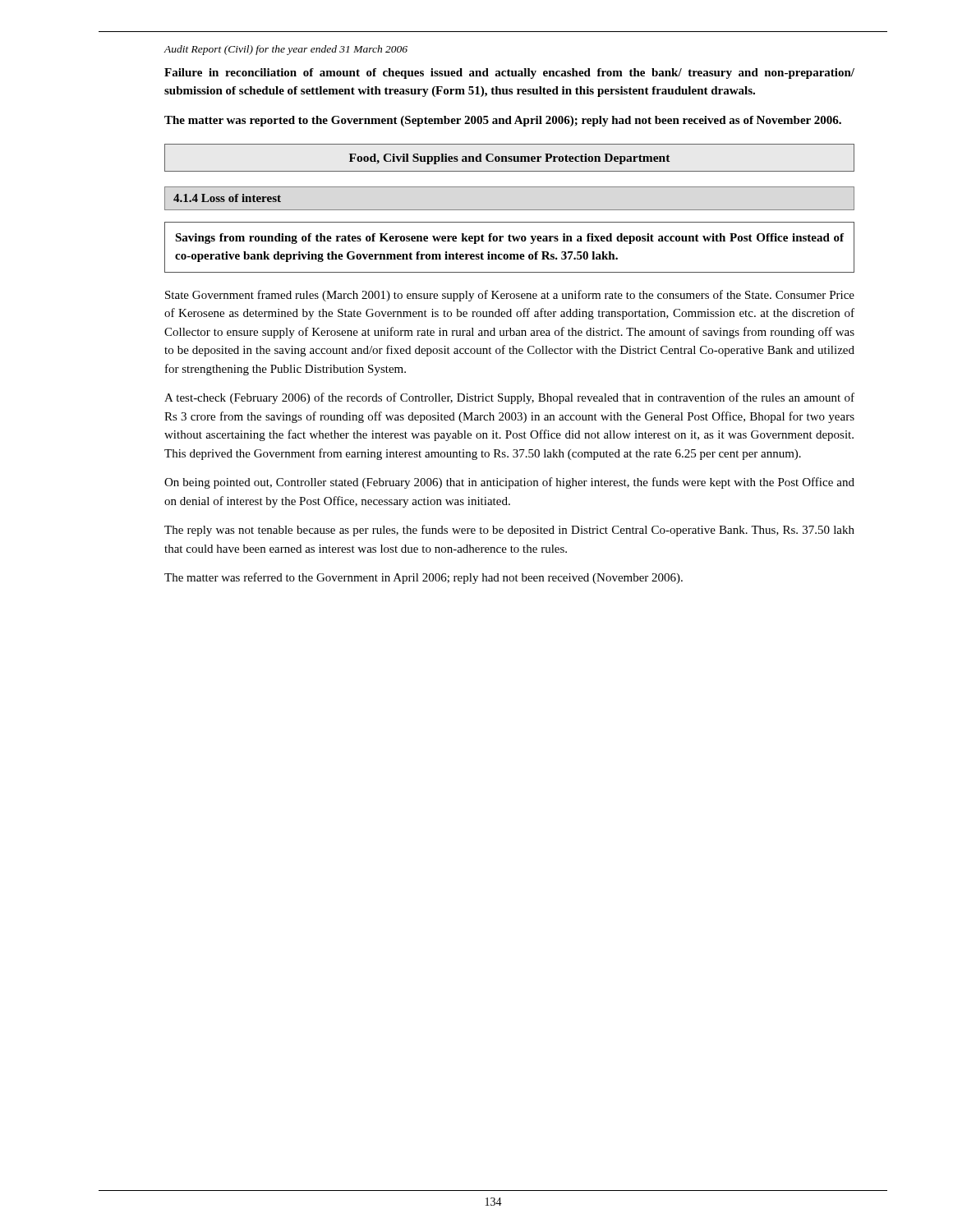
Task: Select the element starting "State Government framed rules (March"
Action: click(509, 332)
